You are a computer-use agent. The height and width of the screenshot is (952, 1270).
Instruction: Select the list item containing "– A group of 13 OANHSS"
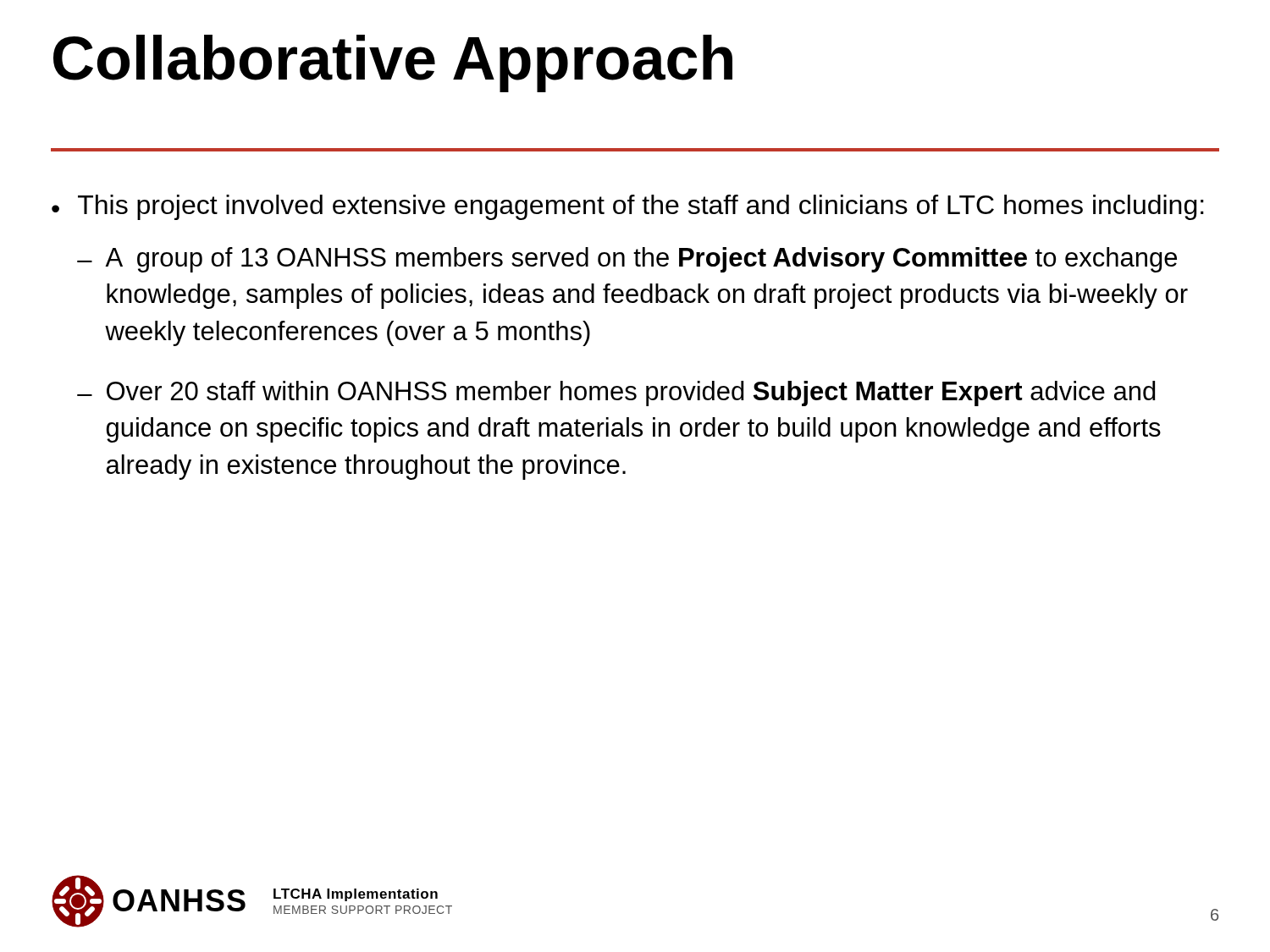click(648, 294)
